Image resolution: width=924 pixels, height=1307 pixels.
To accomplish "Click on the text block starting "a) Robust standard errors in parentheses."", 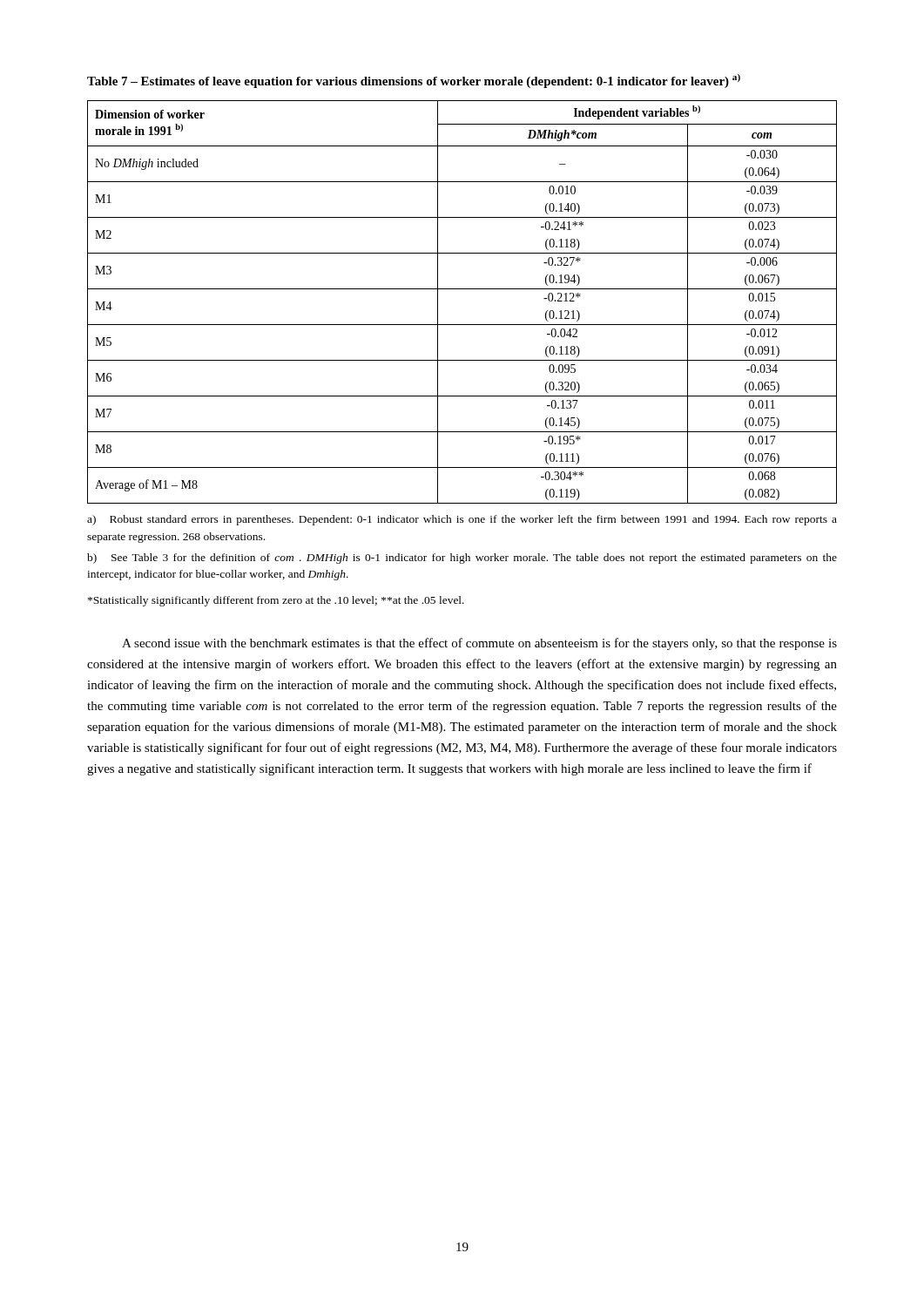I will (x=462, y=528).
